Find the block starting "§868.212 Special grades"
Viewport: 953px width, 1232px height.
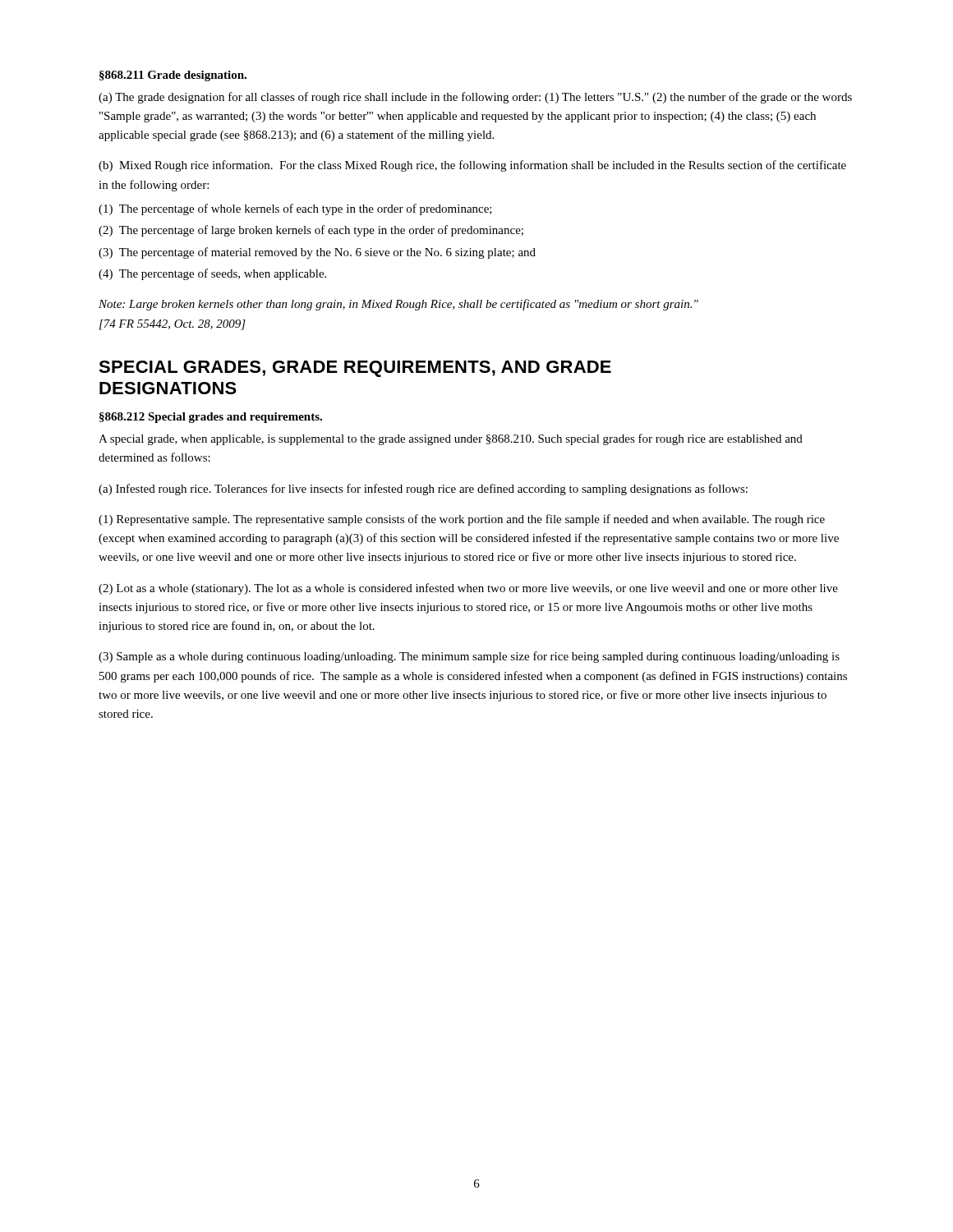pos(211,418)
